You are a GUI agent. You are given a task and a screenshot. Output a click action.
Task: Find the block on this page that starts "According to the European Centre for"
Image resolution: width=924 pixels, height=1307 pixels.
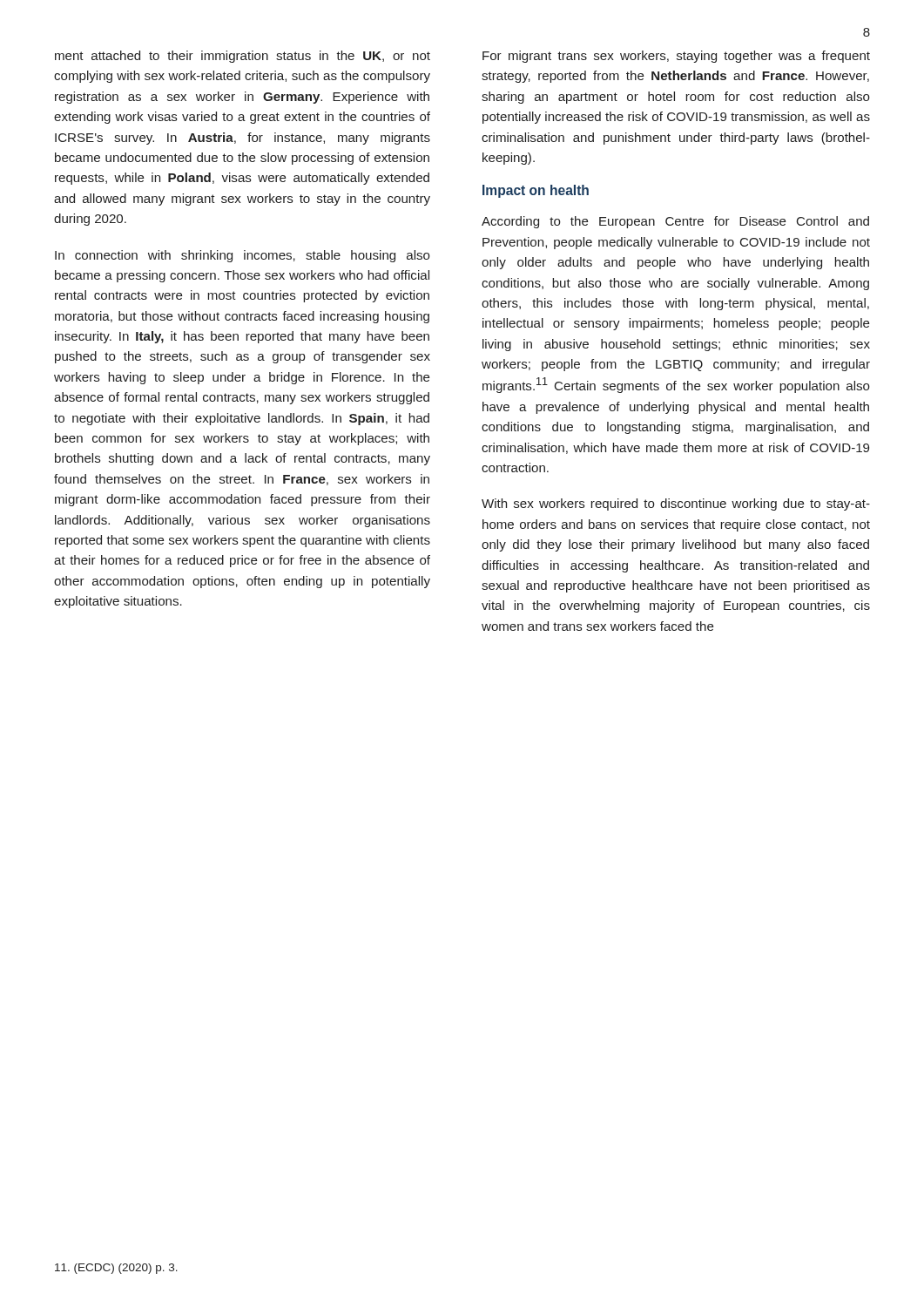point(676,344)
